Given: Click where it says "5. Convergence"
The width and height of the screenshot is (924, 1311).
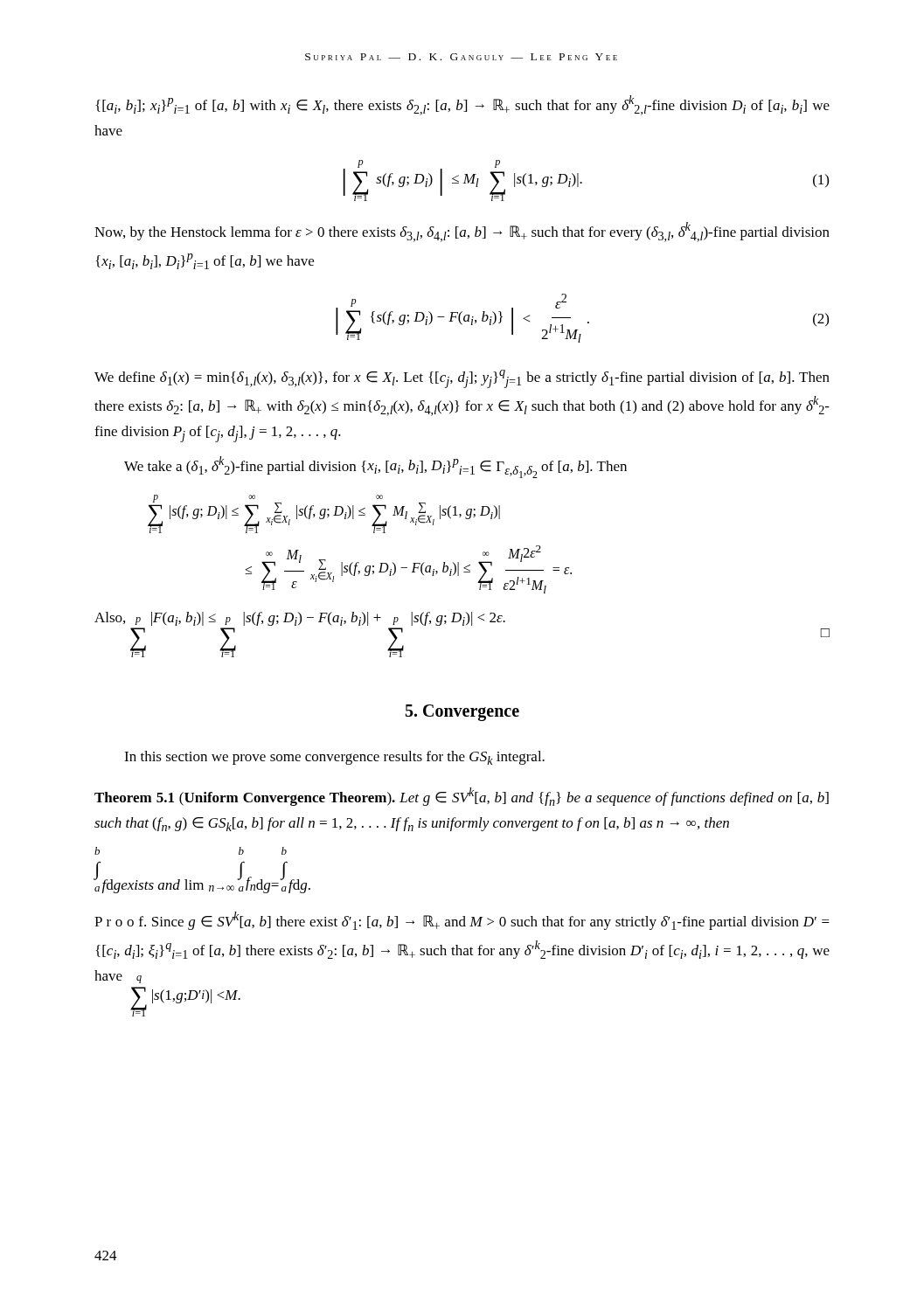Looking at the screenshot, I should [x=462, y=710].
